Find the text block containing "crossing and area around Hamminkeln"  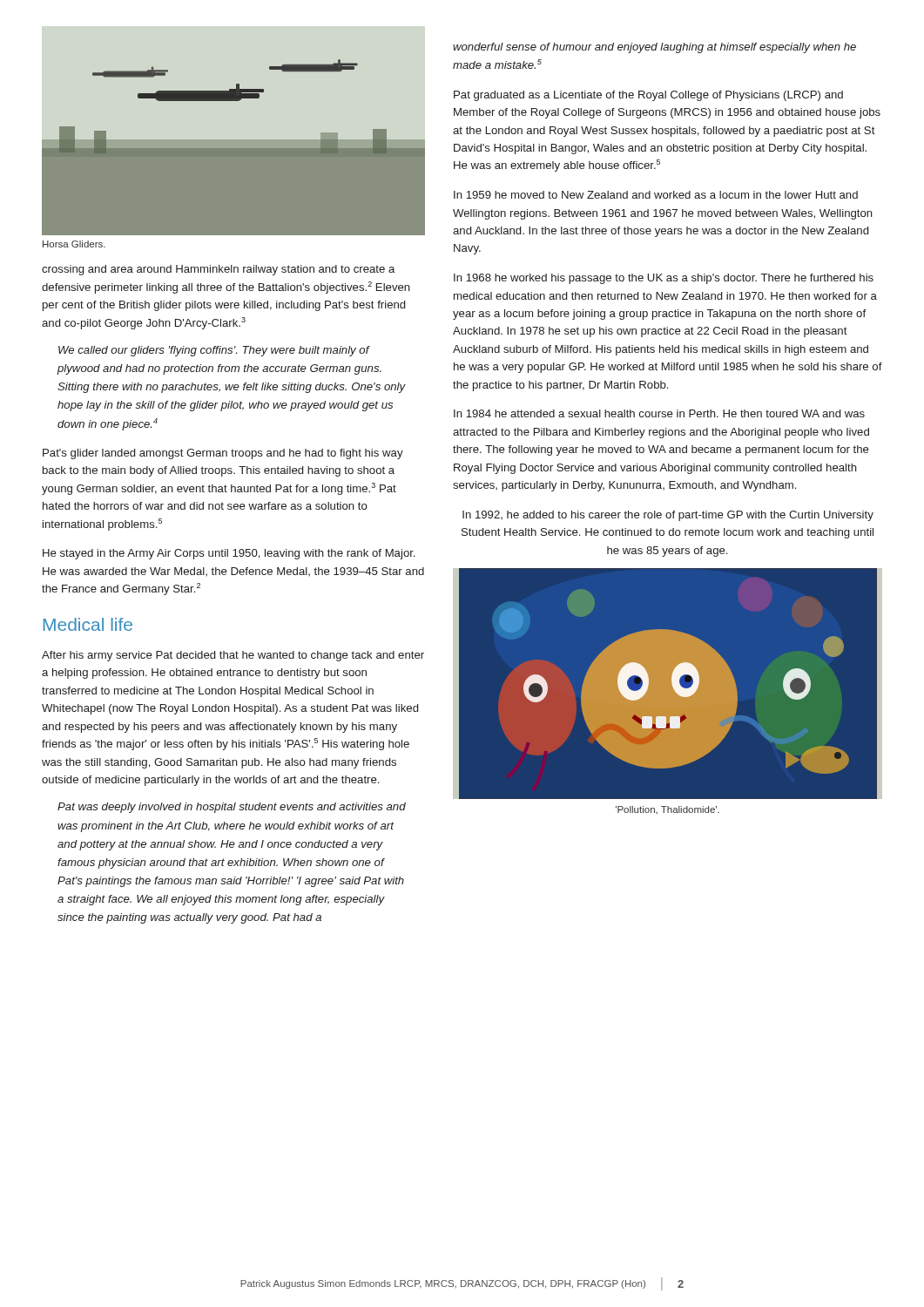233,296
